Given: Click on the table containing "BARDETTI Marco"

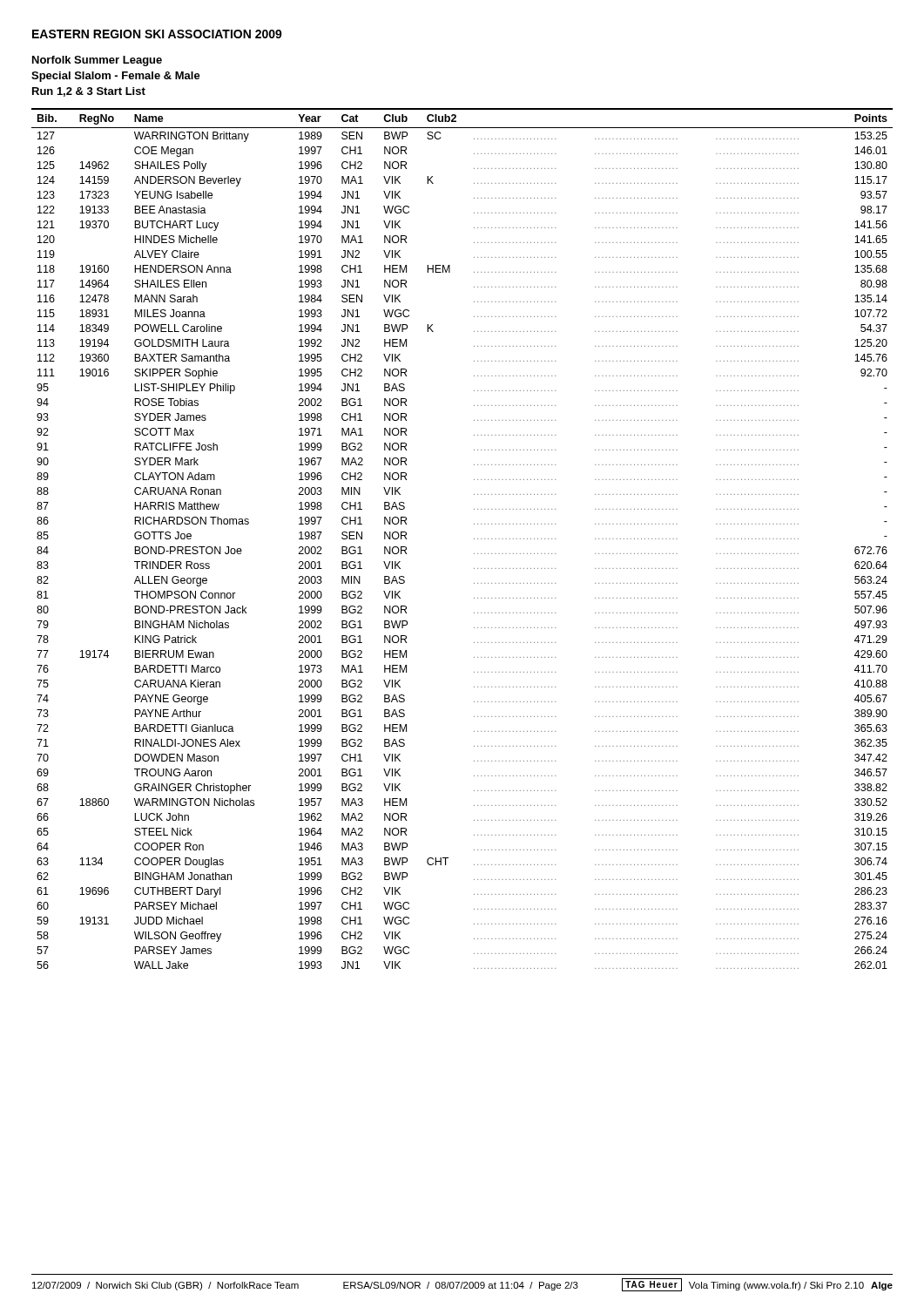Looking at the screenshot, I should coord(462,540).
